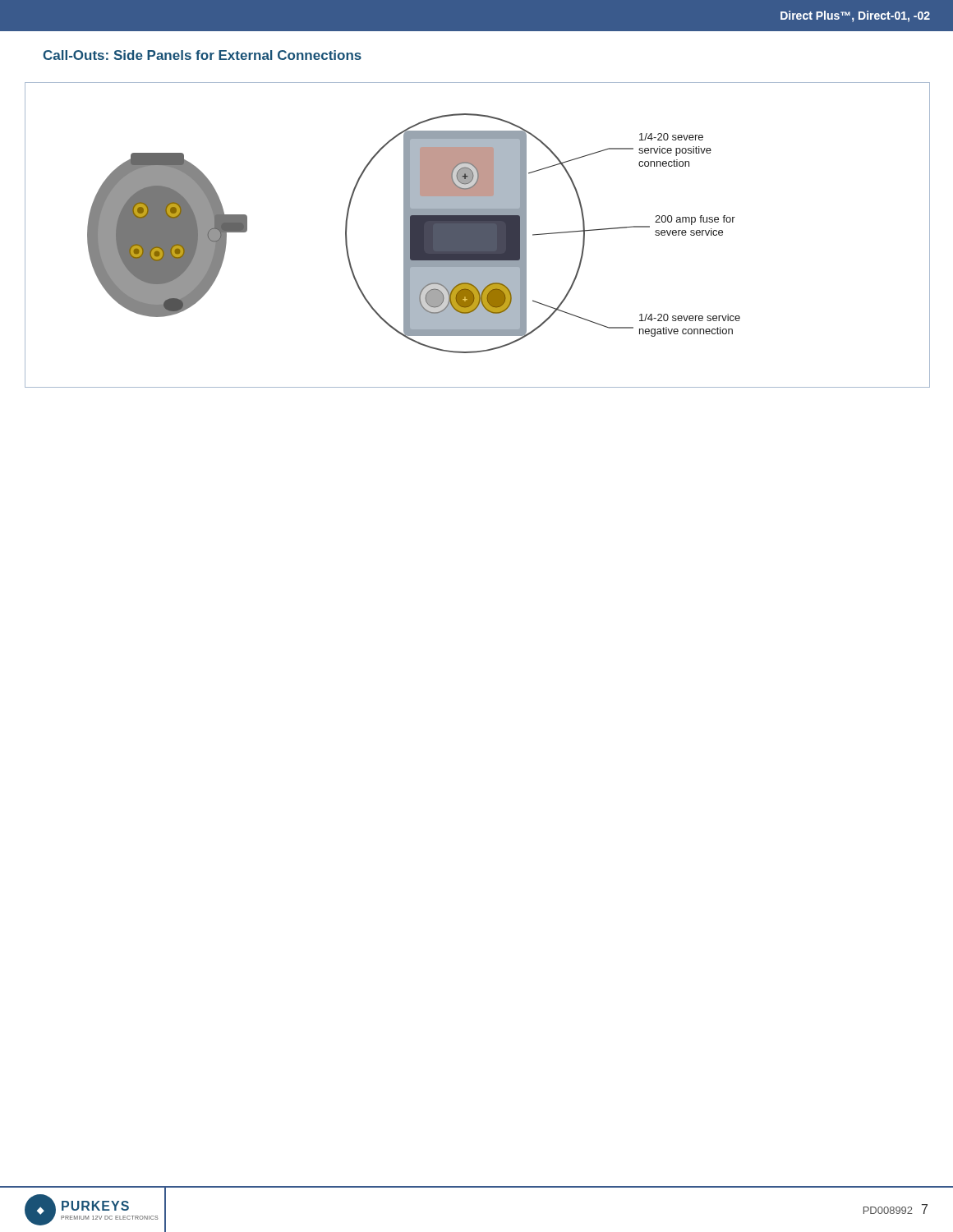Locate the engineering diagram
The image size is (953, 1232).
pyautogui.click(x=477, y=235)
